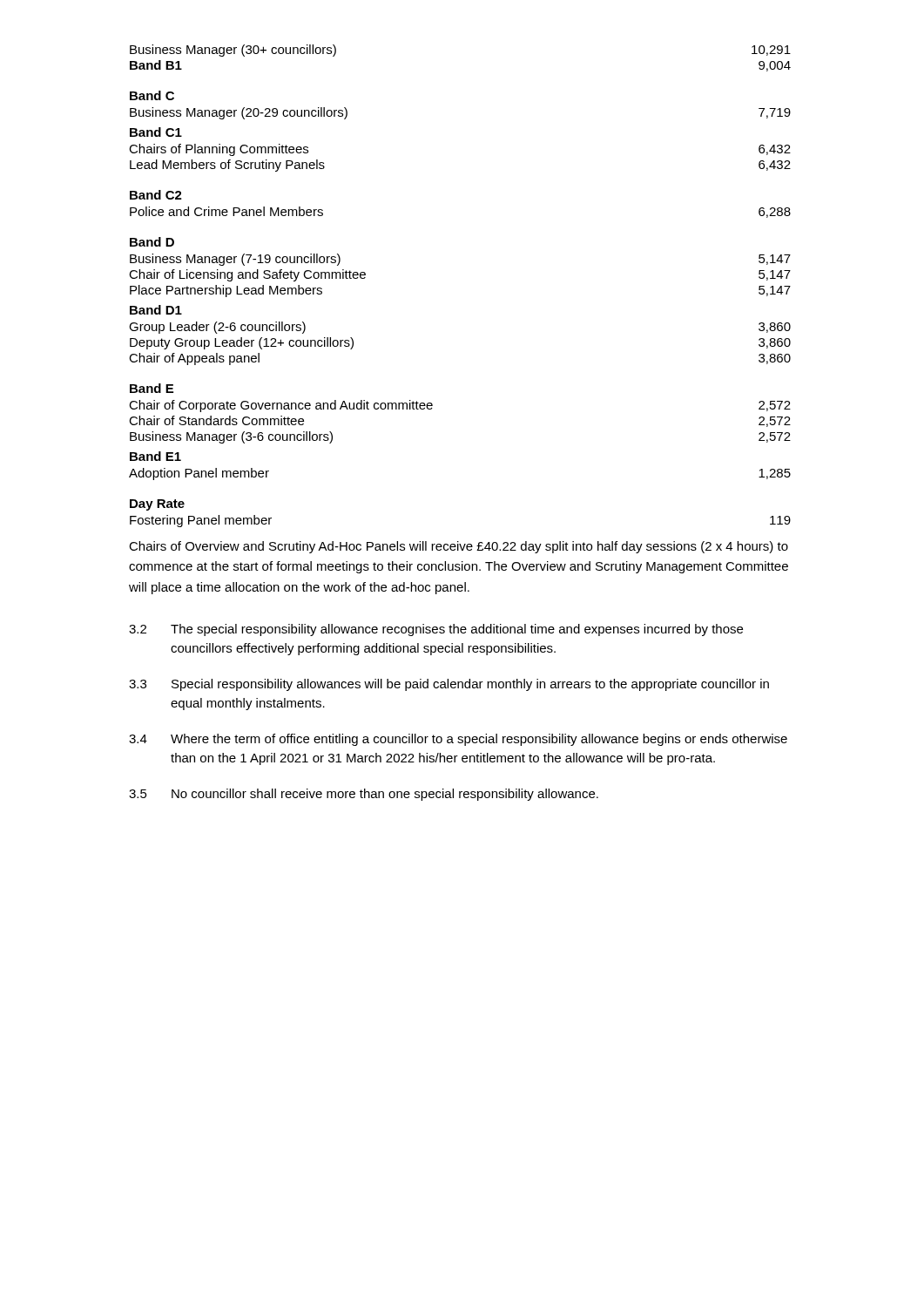924x1307 pixels.
Task: Click the passage that begins "Day Rate Fostering Panel member"
Action: (157, 505)
